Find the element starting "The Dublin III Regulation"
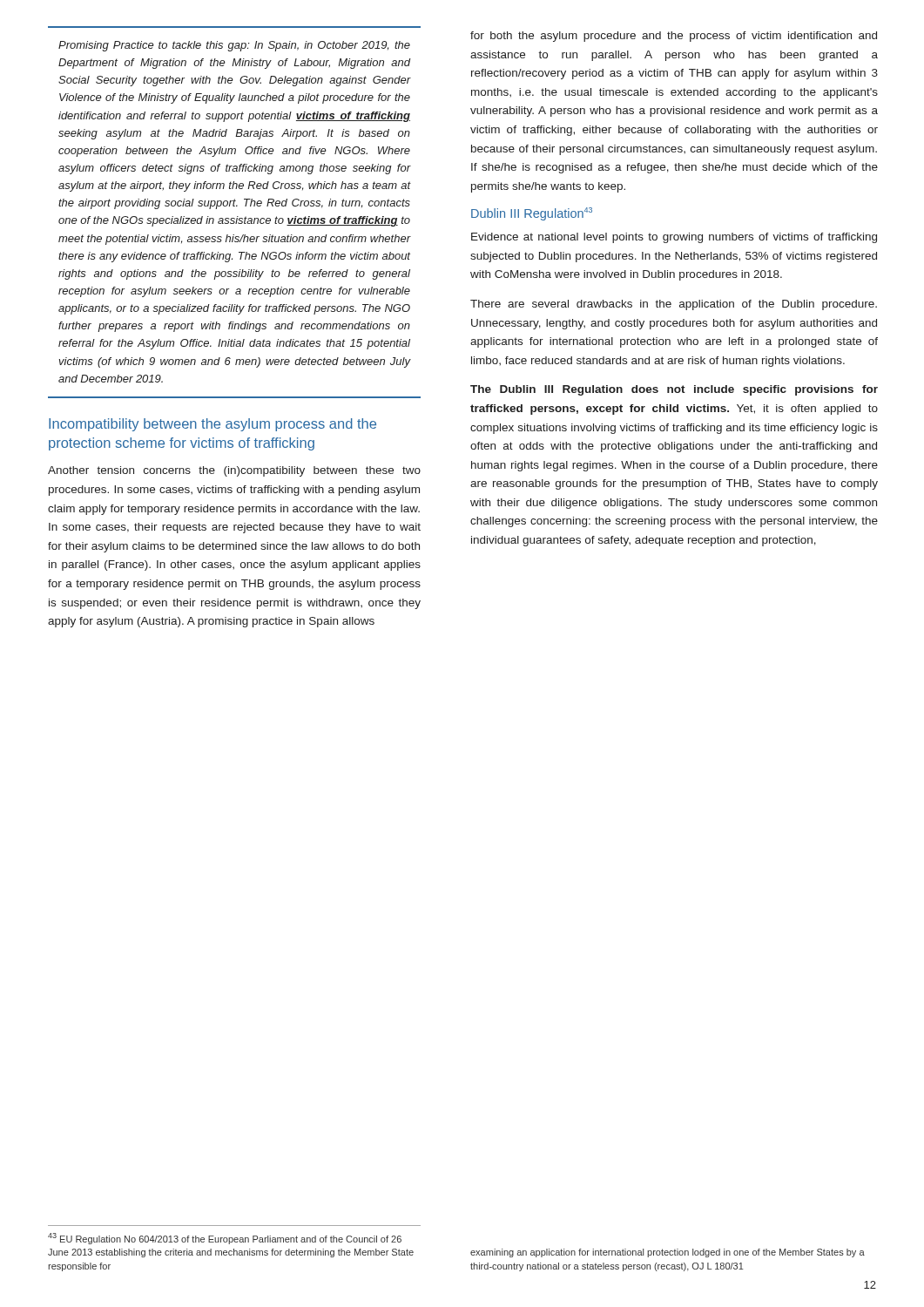924x1307 pixels. [674, 465]
